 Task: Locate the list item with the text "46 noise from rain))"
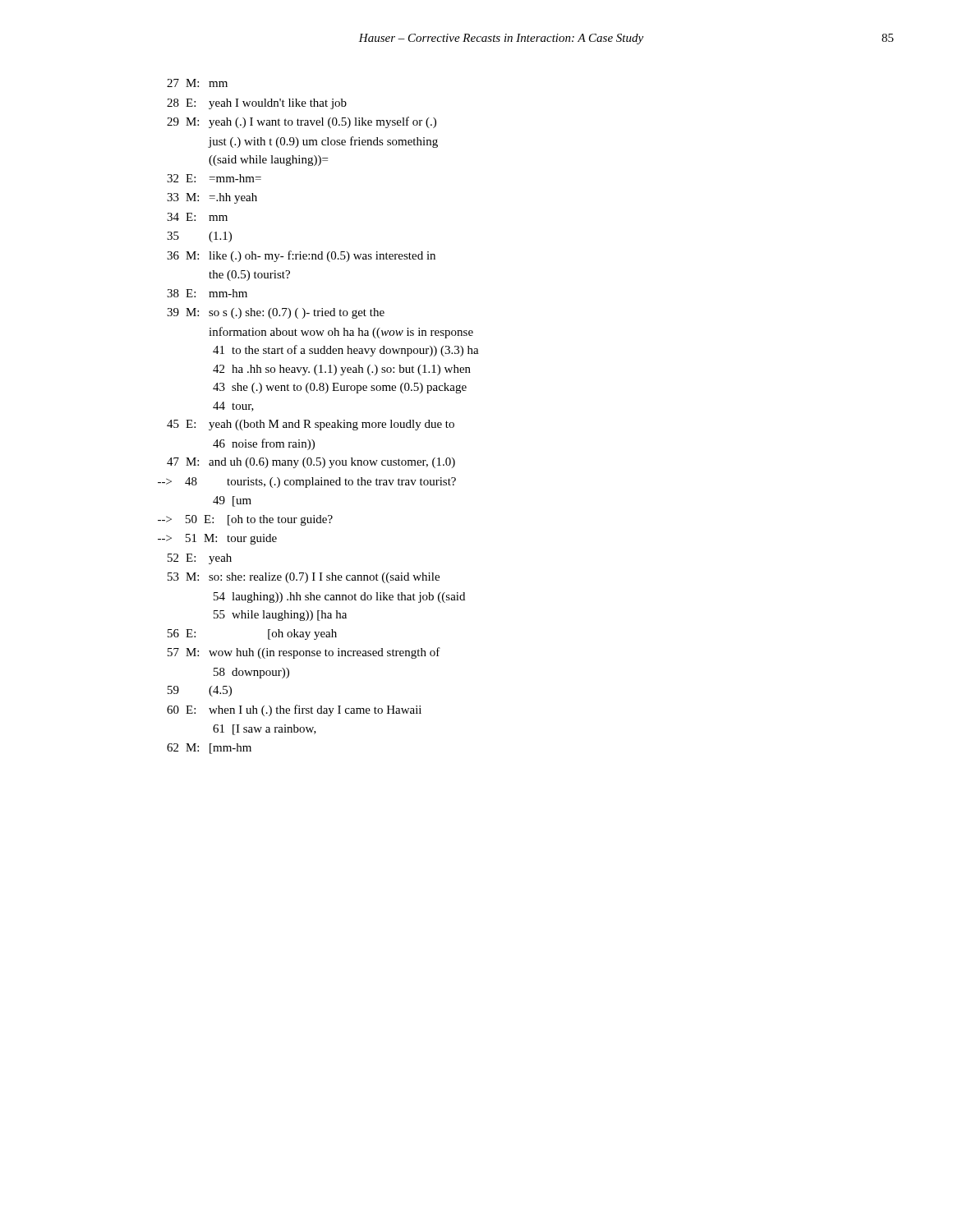[x=262, y=443]
